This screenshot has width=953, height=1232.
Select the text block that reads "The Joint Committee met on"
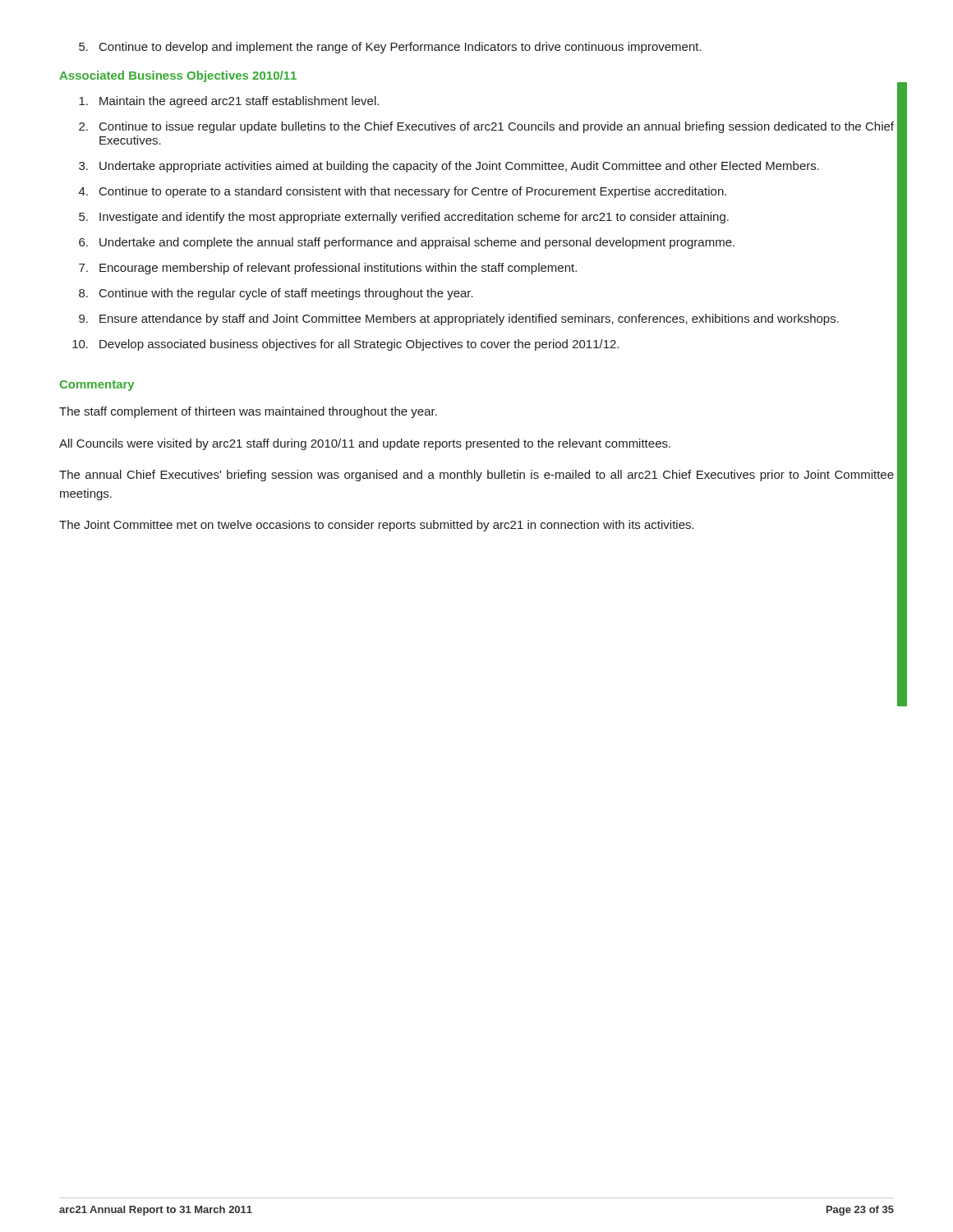click(377, 524)
